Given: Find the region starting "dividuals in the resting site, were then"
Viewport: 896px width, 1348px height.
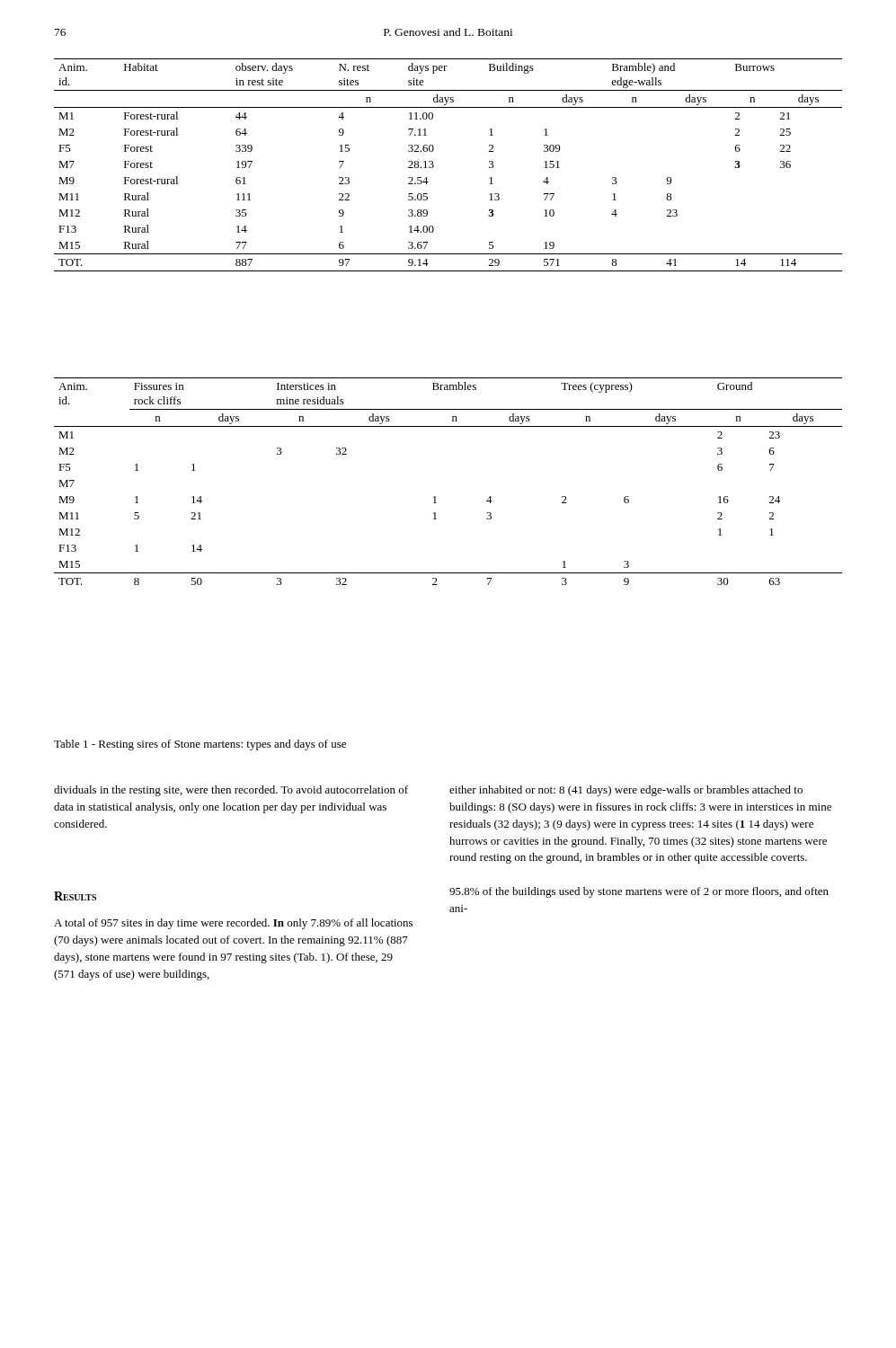Looking at the screenshot, I should tap(231, 806).
